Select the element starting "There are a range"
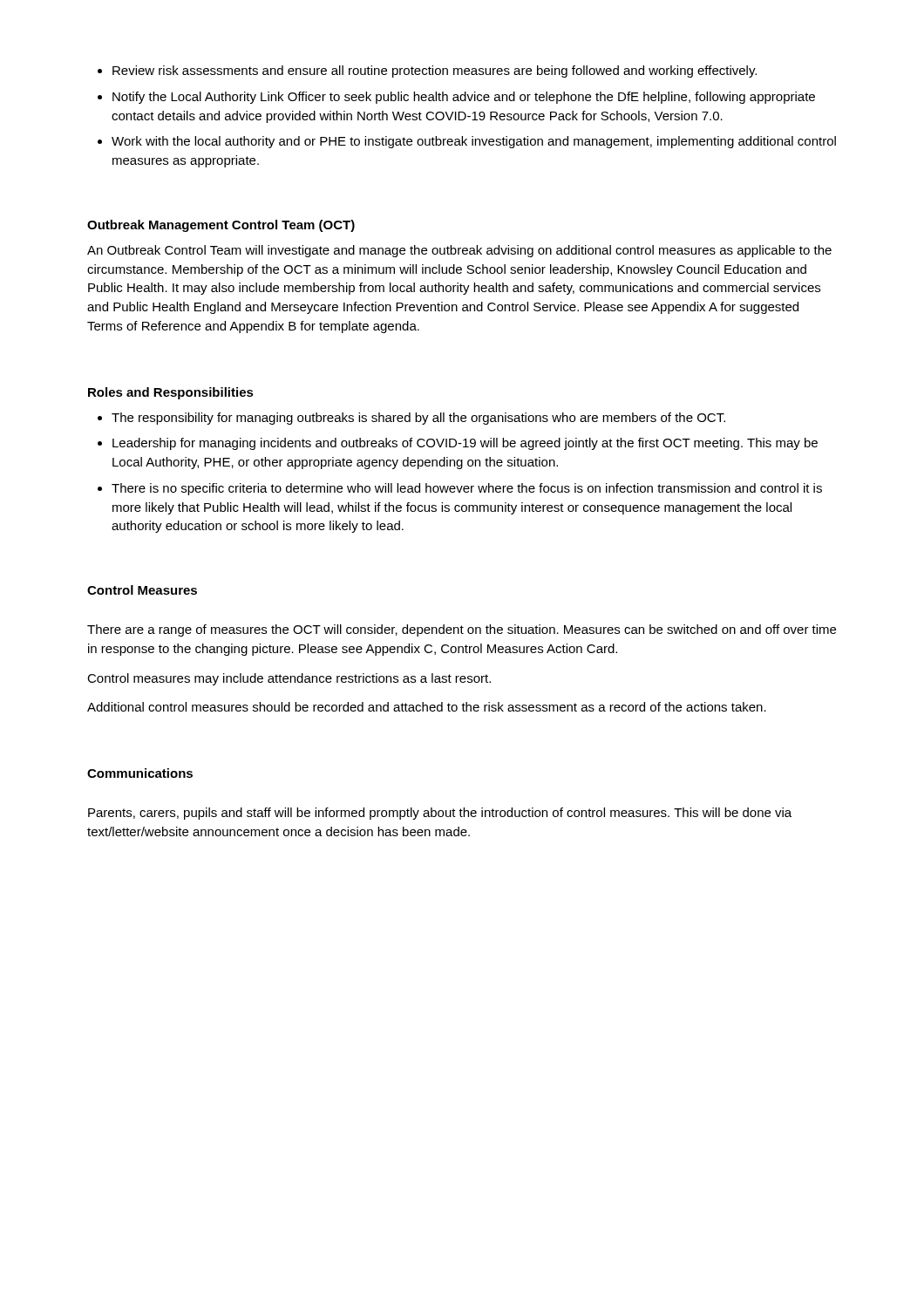Viewport: 924px width, 1308px height. (462, 639)
